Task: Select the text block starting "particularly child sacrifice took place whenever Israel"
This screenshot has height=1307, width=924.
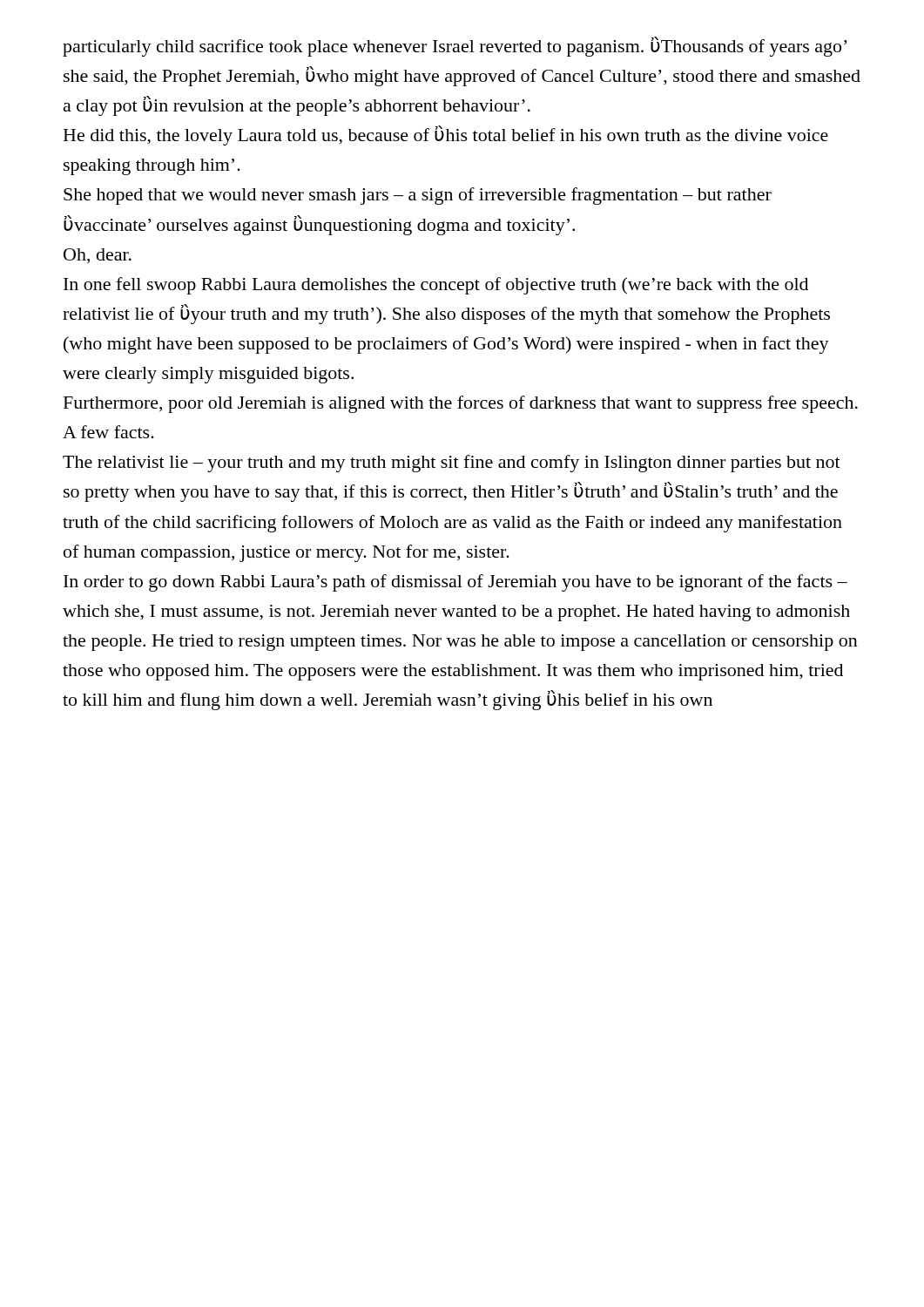Action: click(462, 135)
